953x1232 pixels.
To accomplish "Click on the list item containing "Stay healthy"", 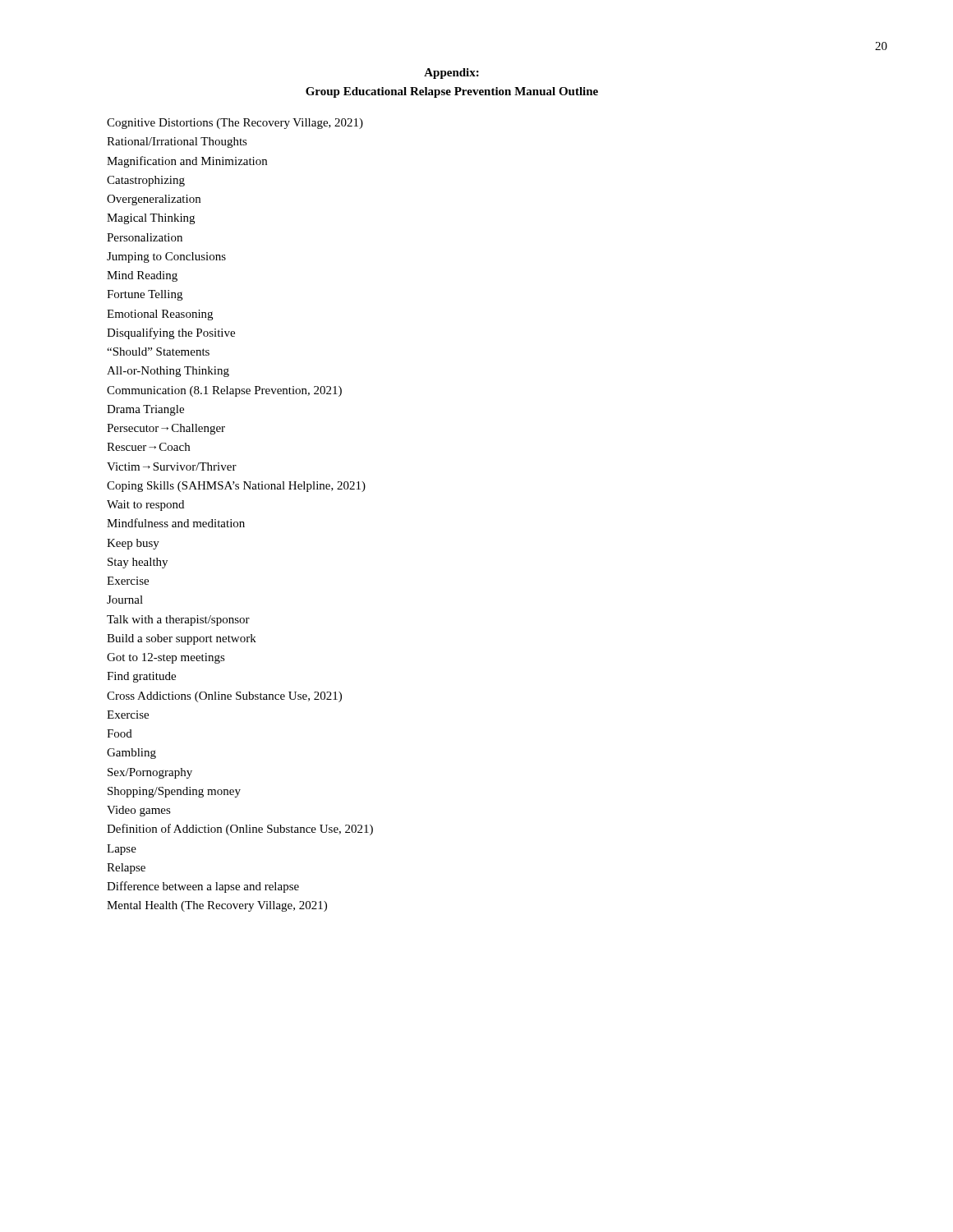I will tap(137, 562).
